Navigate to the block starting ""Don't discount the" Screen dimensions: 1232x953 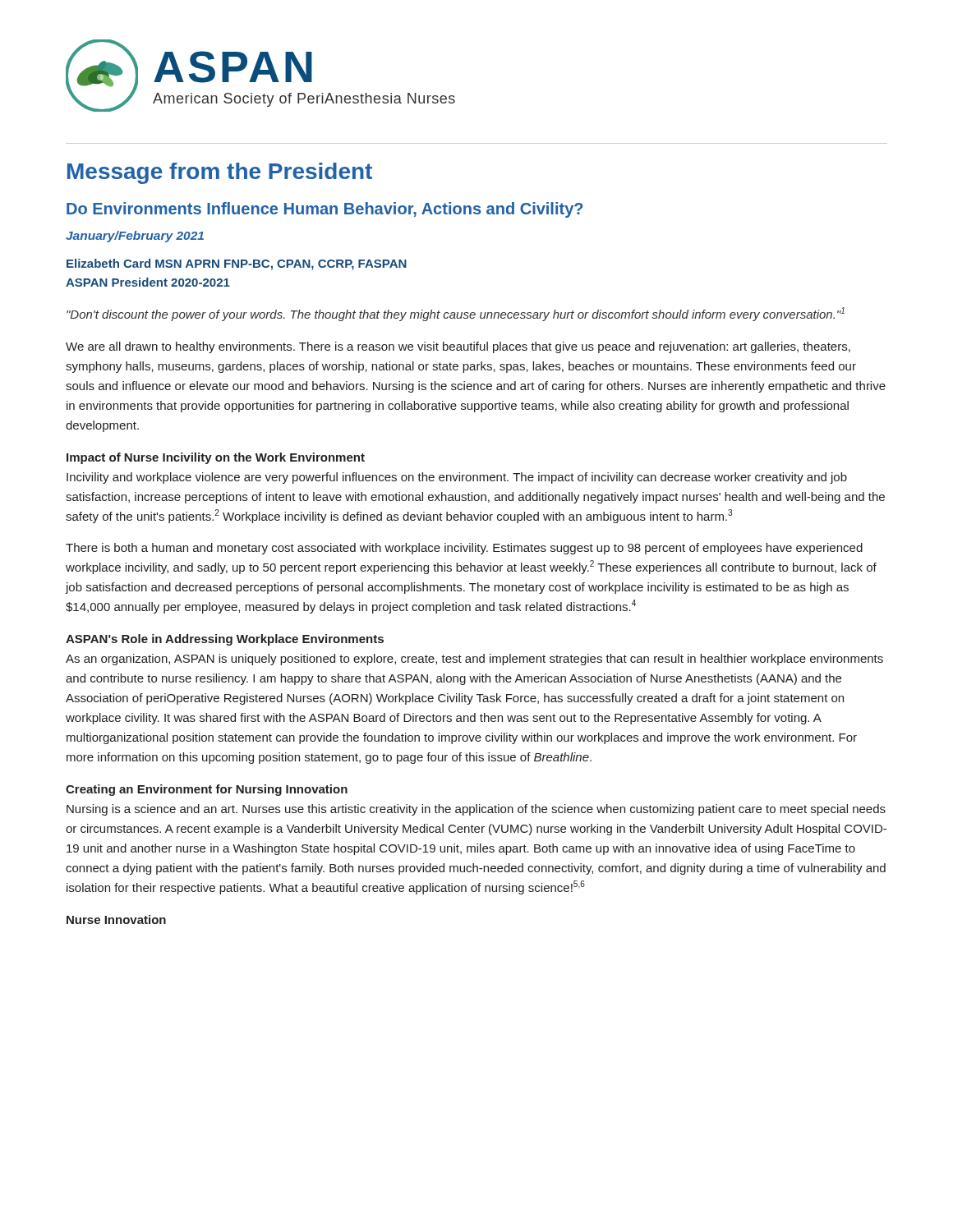tap(455, 314)
